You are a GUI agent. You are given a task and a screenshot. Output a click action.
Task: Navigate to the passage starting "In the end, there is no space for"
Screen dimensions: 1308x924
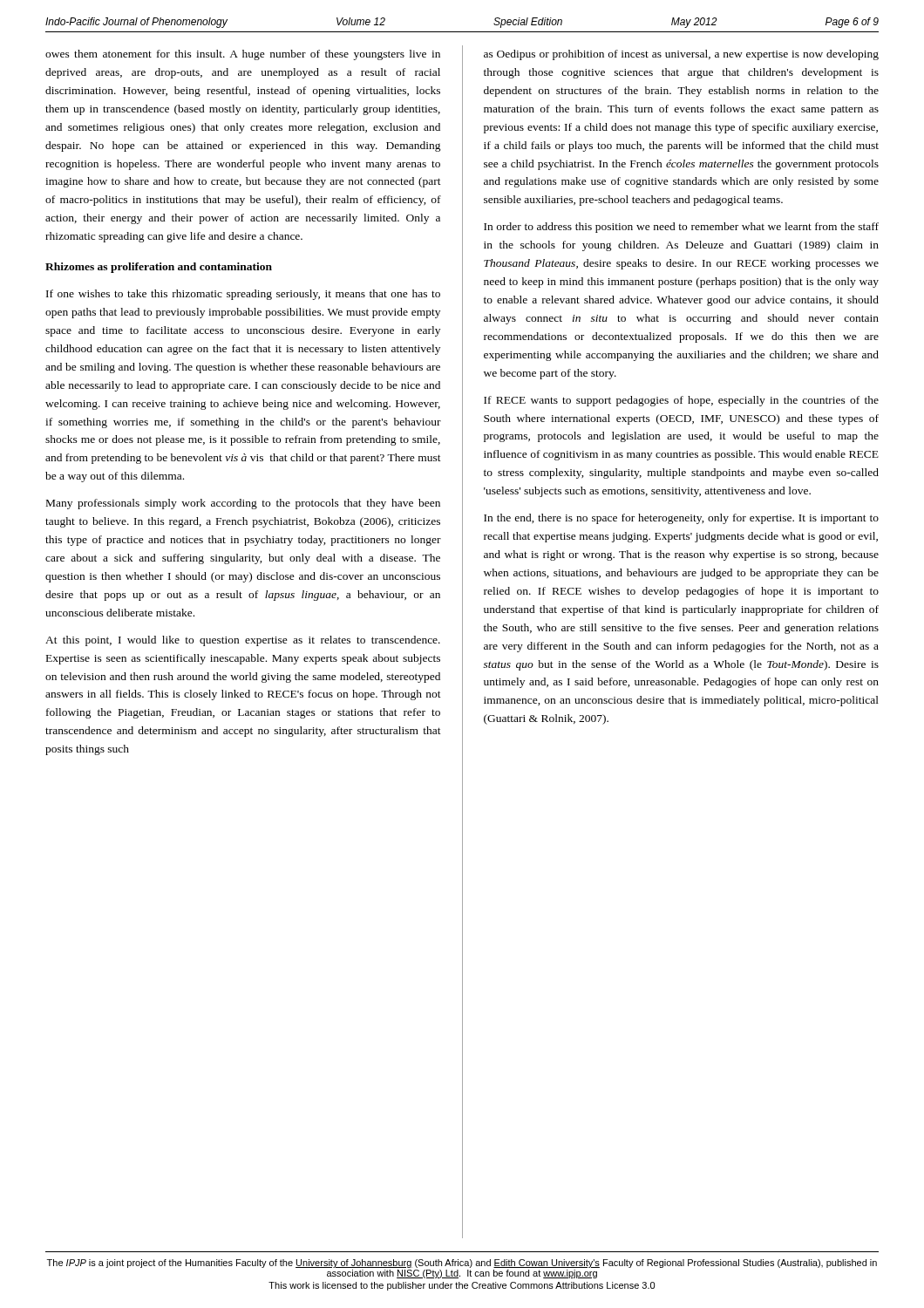click(681, 619)
